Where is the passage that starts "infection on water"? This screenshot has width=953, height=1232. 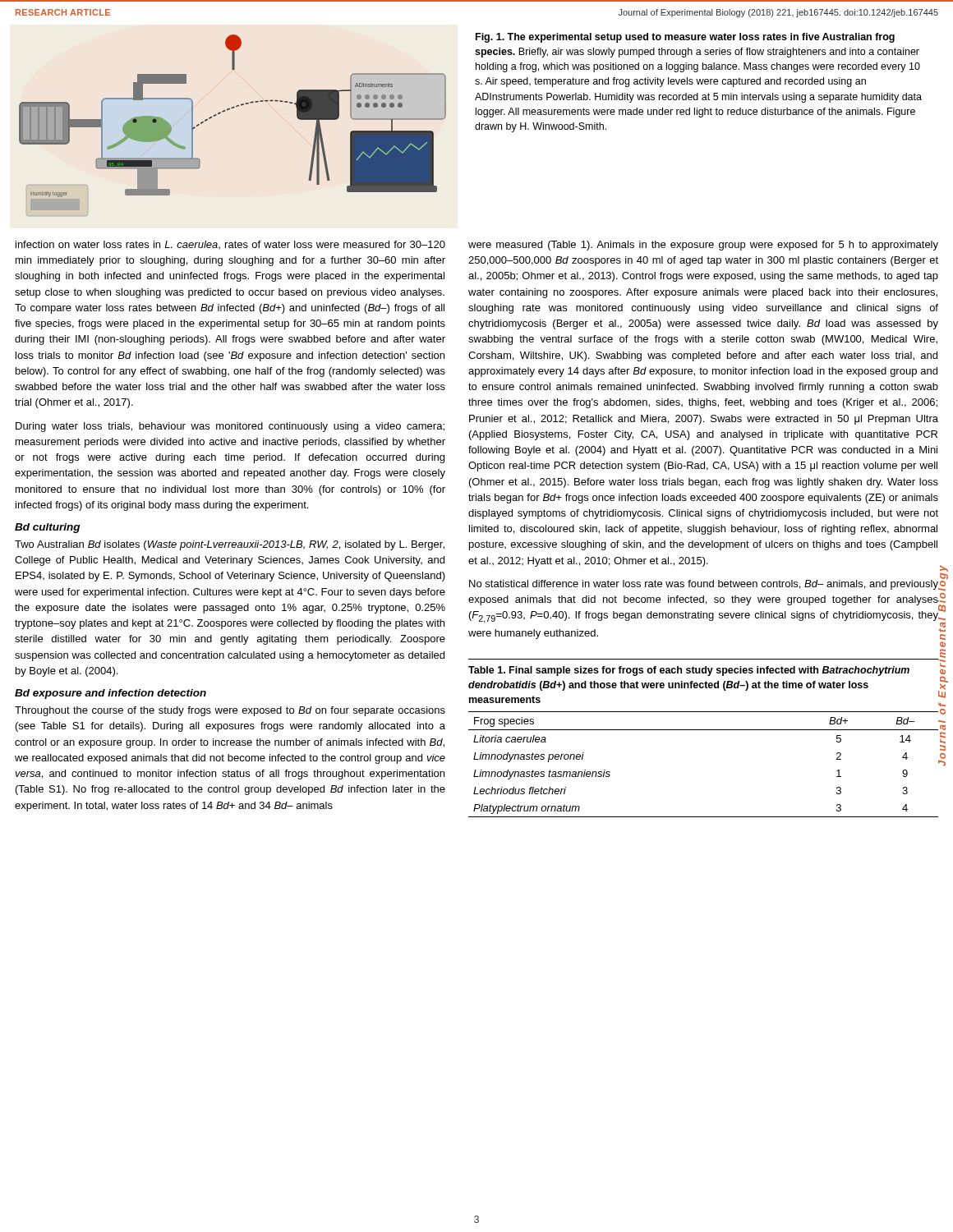230,323
